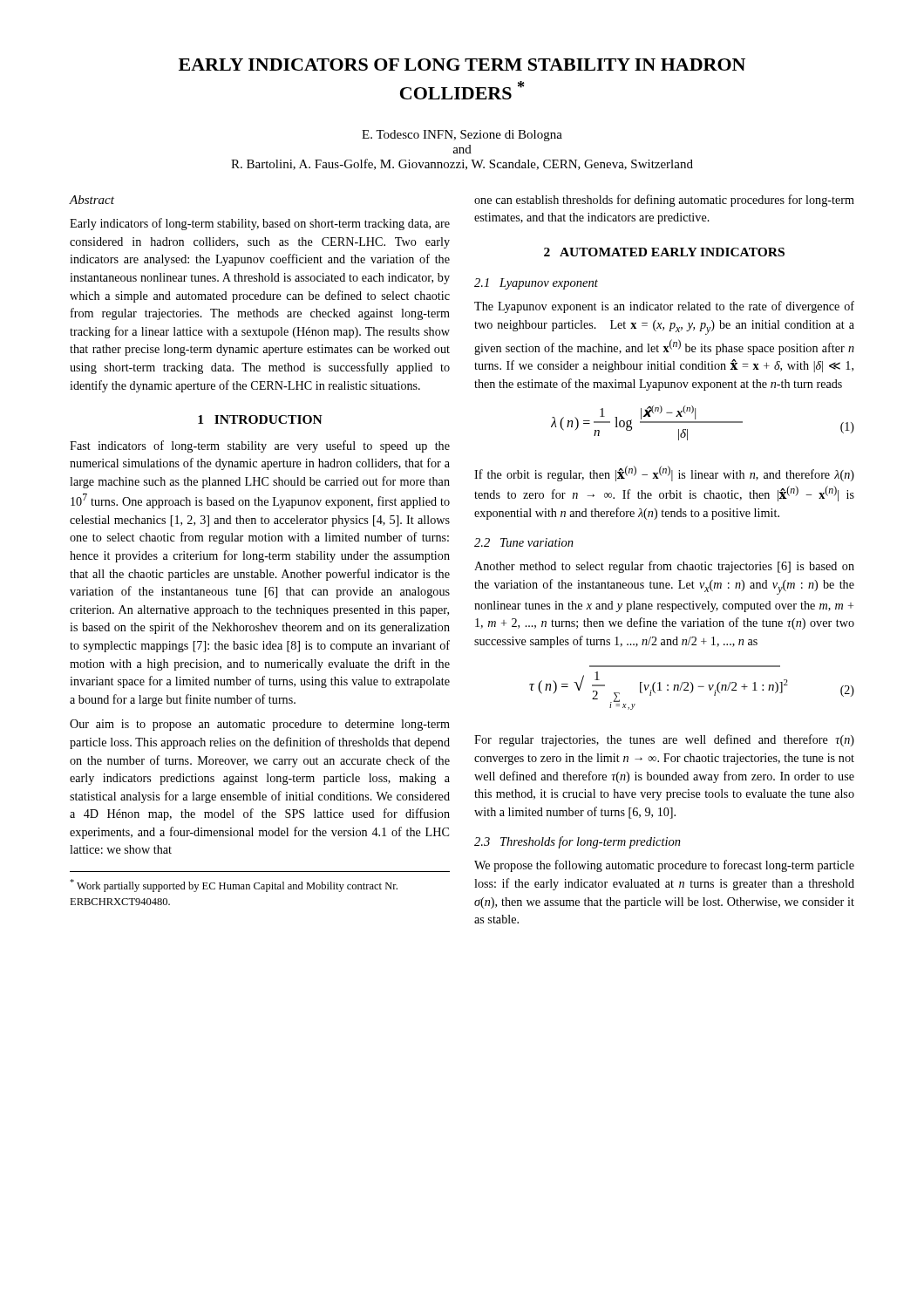Select the text block that says "The Lyapunov exponent is an indicator related"
This screenshot has height=1308, width=924.
point(664,345)
